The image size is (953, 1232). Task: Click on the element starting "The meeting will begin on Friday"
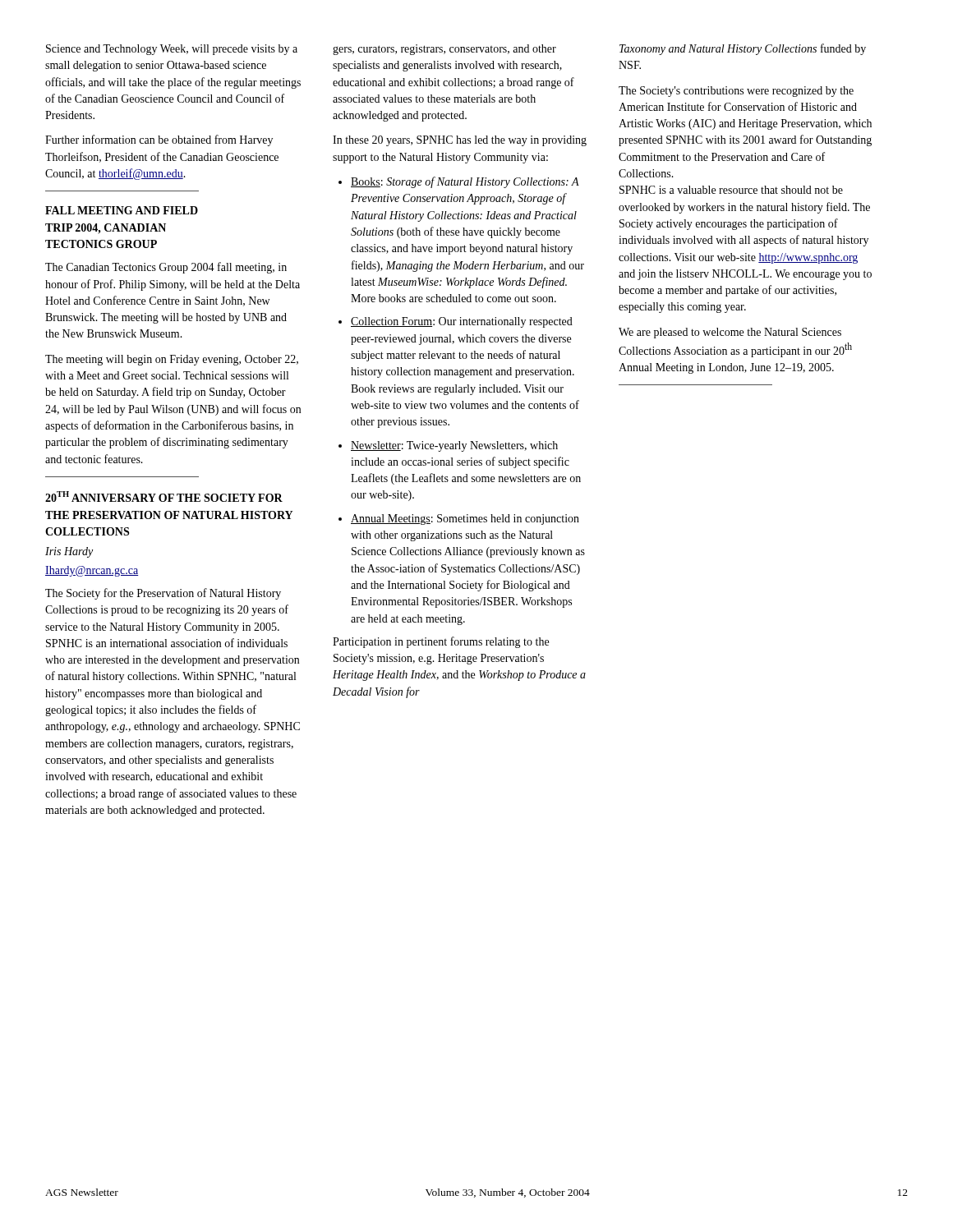pyautogui.click(x=173, y=410)
